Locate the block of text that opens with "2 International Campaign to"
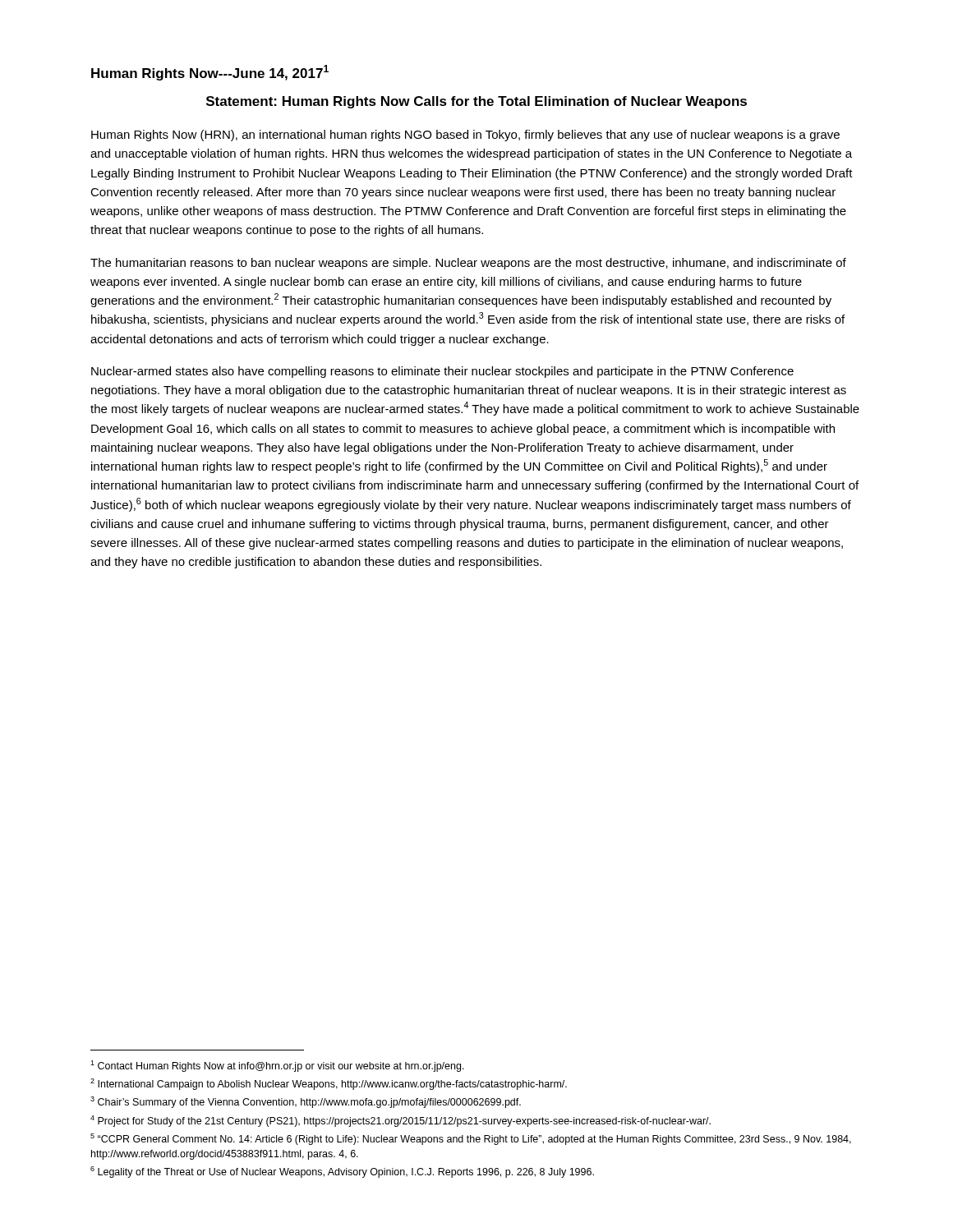Viewport: 953px width, 1232px height. pos(476,1084)
